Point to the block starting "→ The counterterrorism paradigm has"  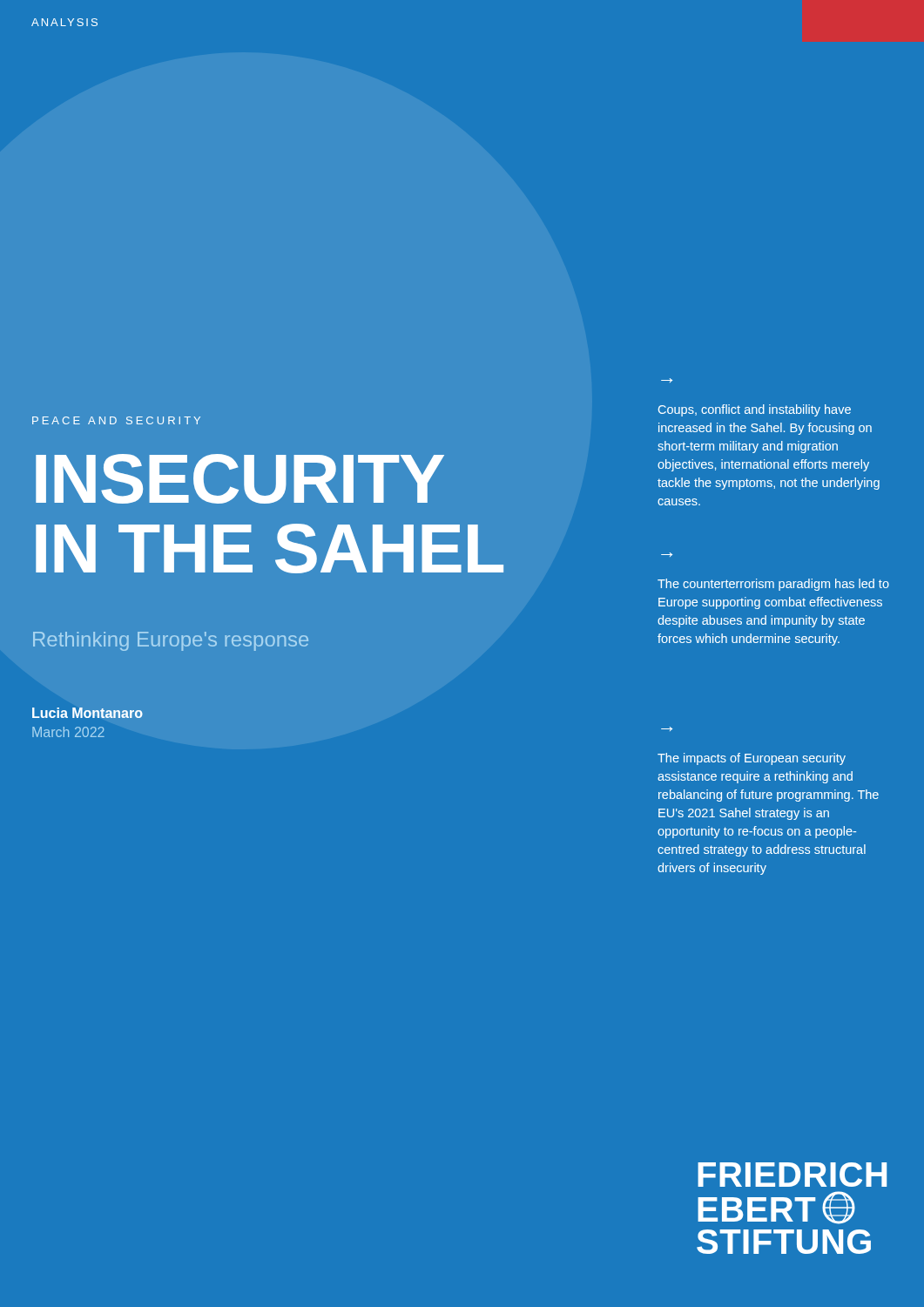pos(775,593)
